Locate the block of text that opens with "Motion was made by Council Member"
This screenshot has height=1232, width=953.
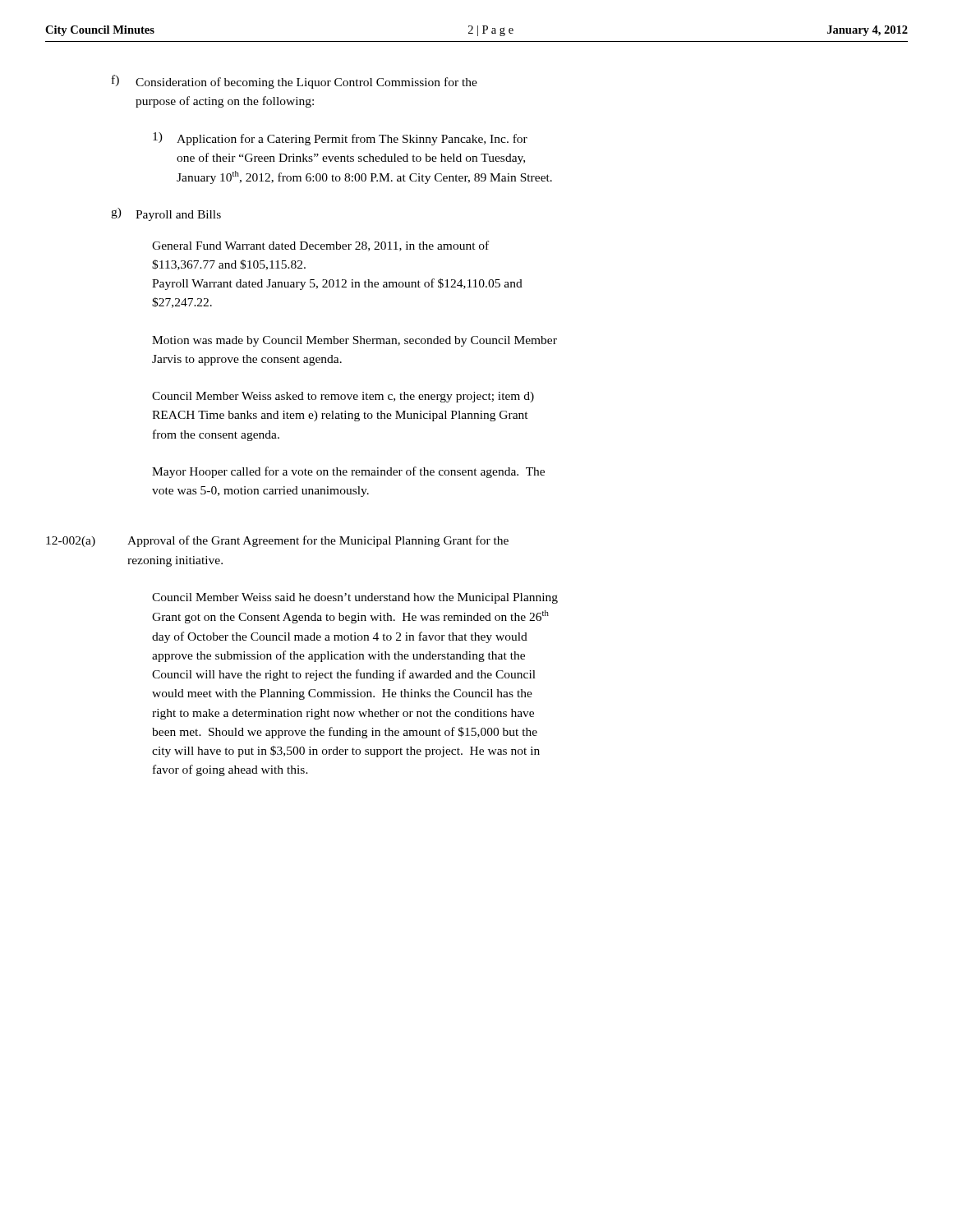pyautogui.click(x=354, y=349)
